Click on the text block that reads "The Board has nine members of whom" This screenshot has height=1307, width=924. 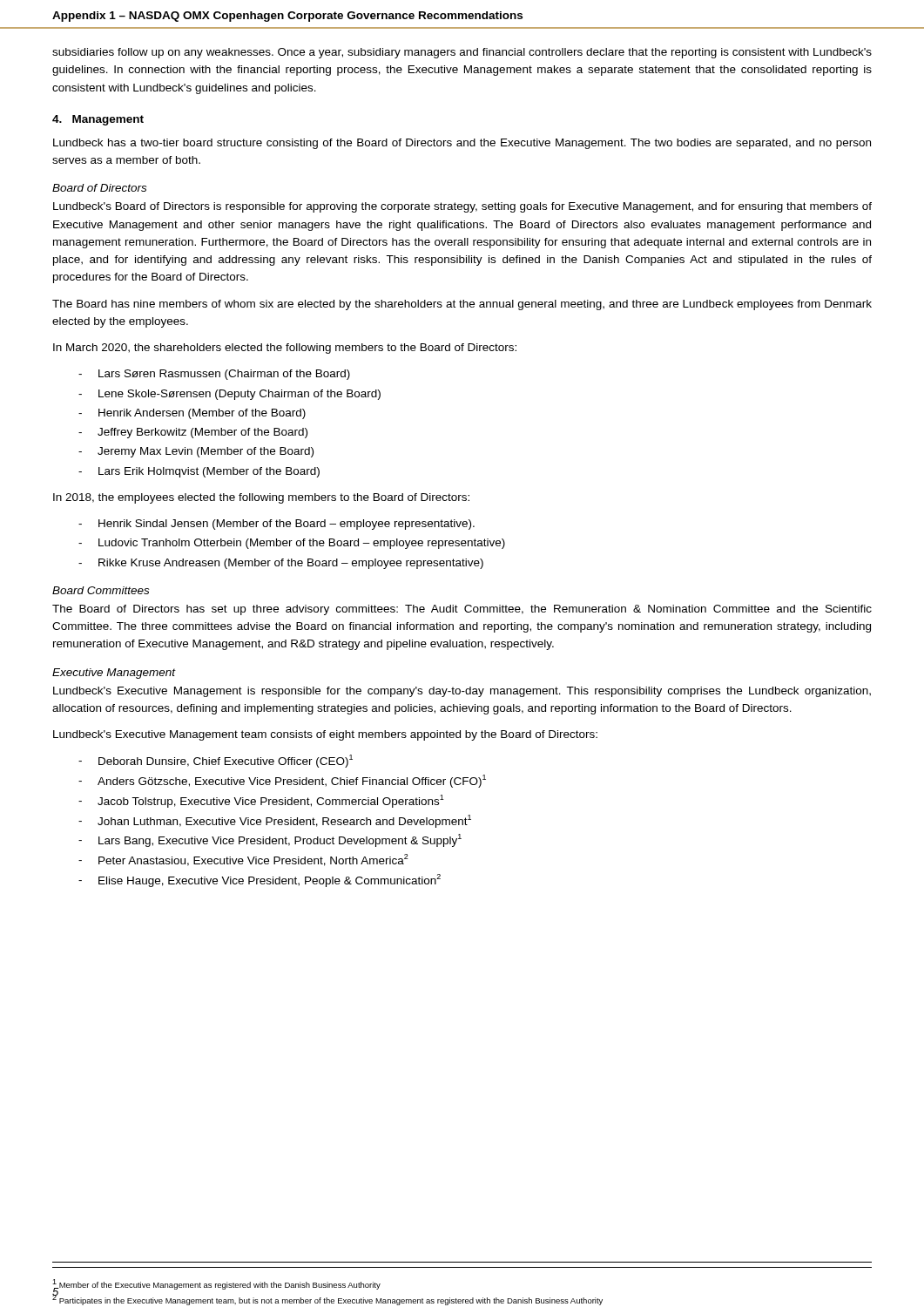click(x=462, y=313)
